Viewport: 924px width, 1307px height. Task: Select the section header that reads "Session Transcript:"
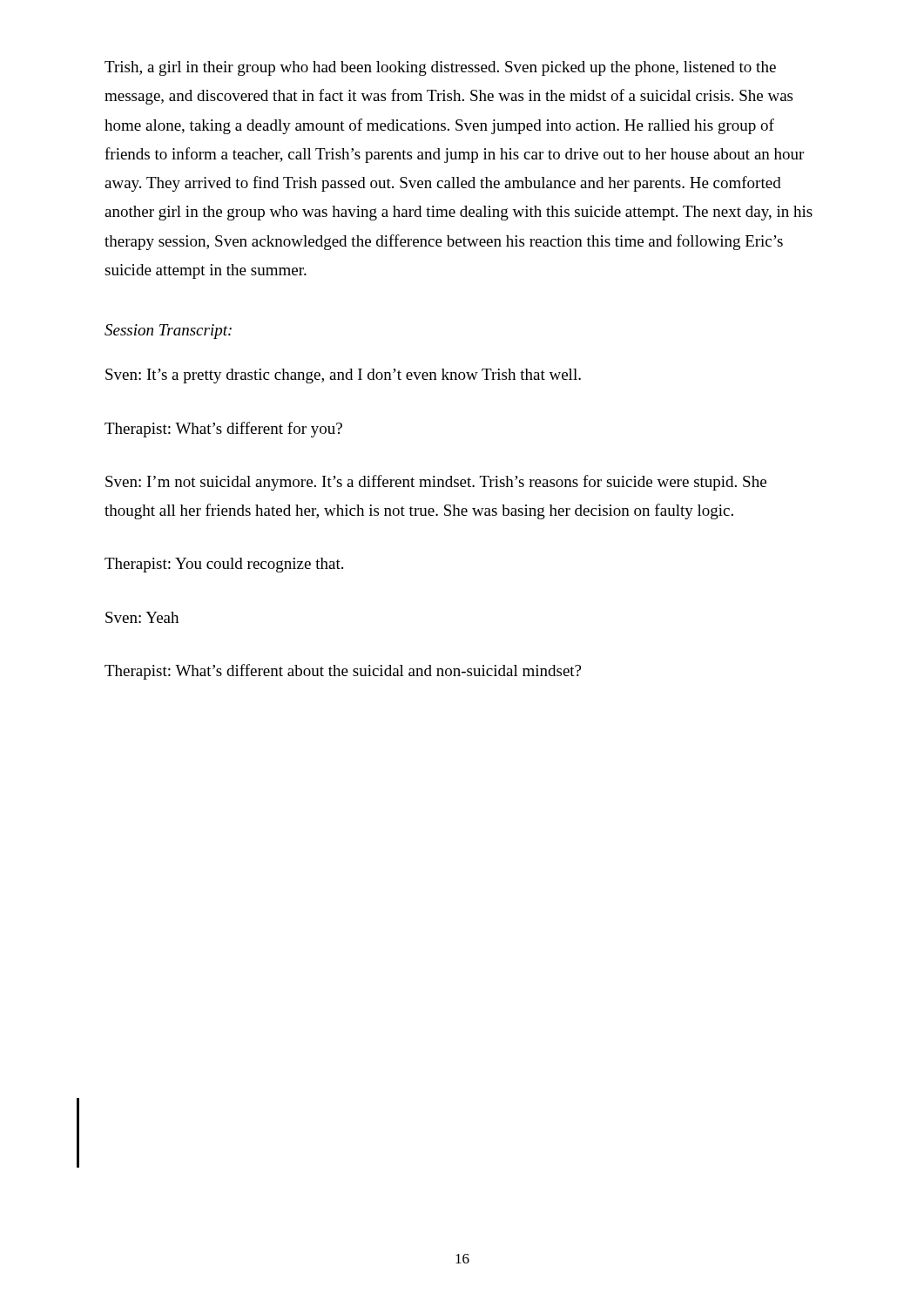click(x=169, y=330)
